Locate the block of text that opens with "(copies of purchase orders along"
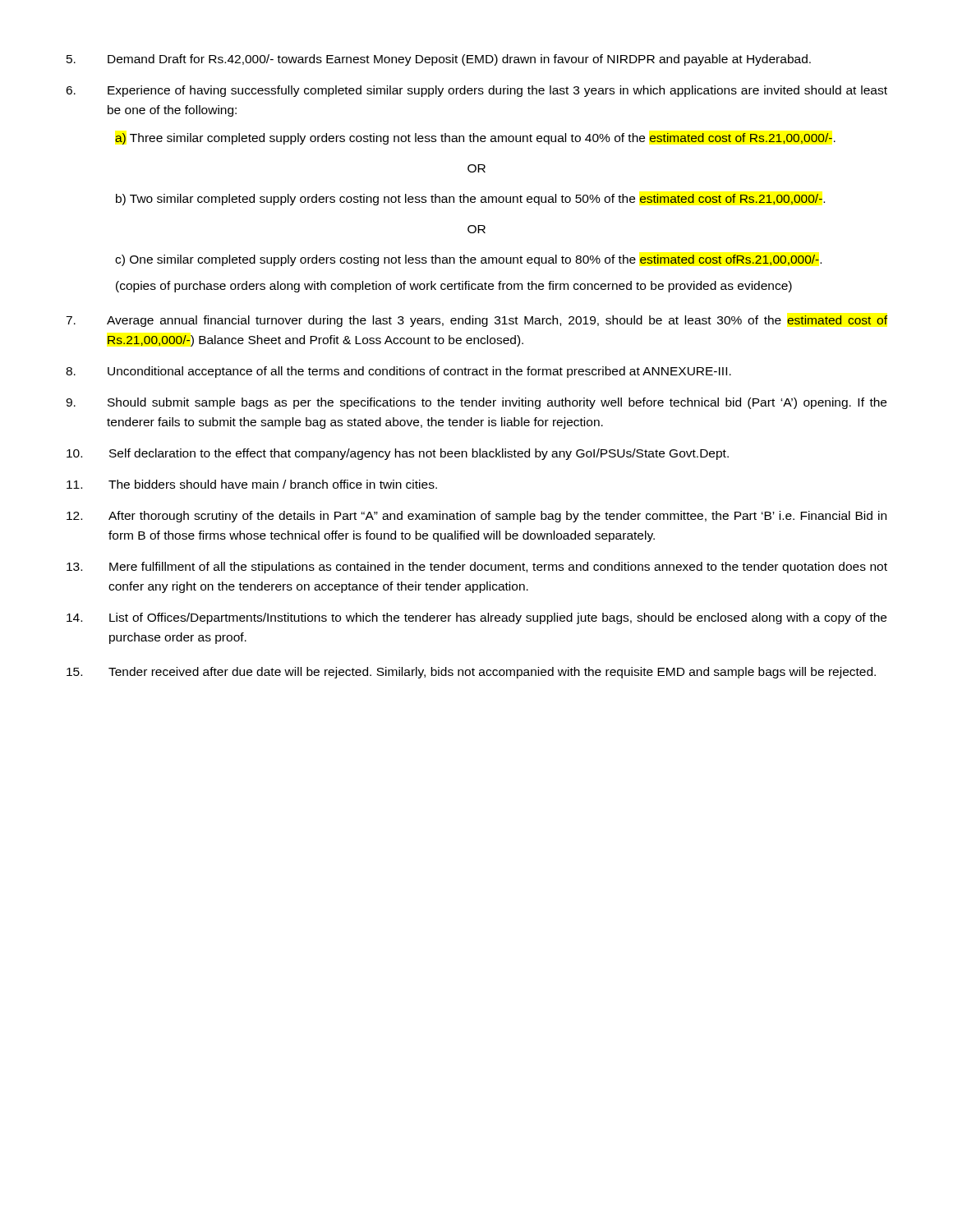The width and height of the screenshot is (953, 1232). coord(454,286)
